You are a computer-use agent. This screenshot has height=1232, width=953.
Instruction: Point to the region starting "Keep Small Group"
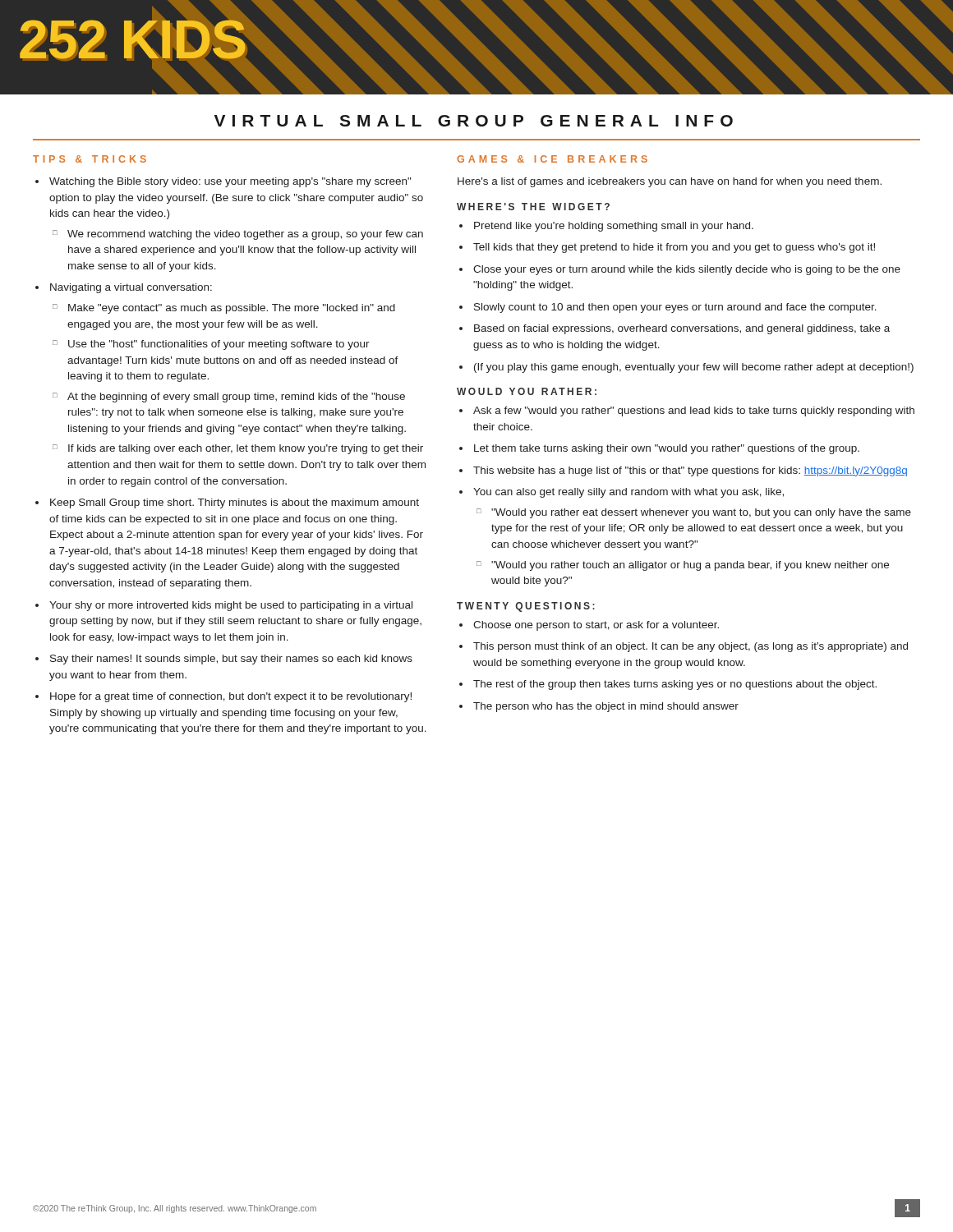pyautogui.click(x=236, y=543)
